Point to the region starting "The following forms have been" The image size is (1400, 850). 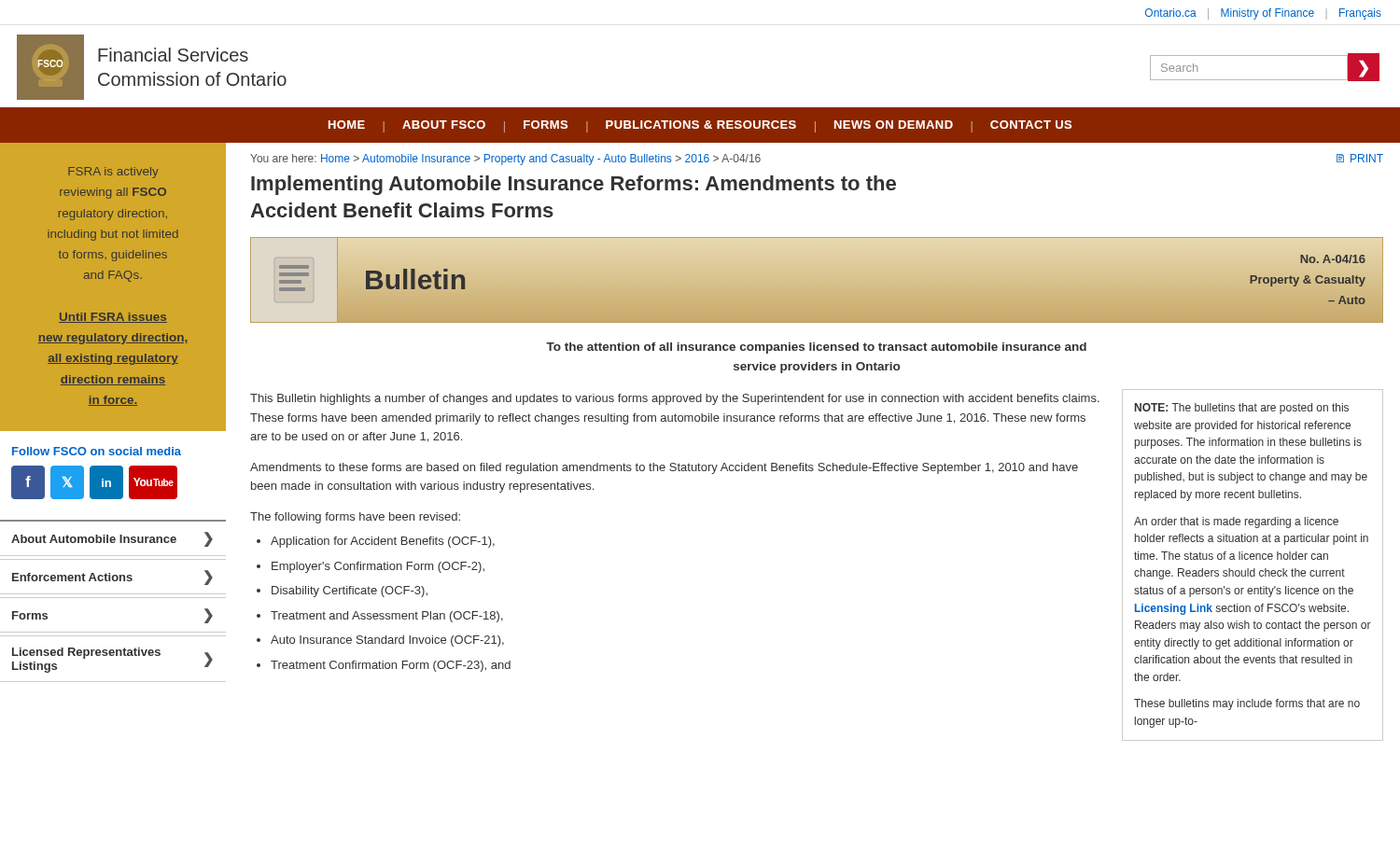click(356, 516)
